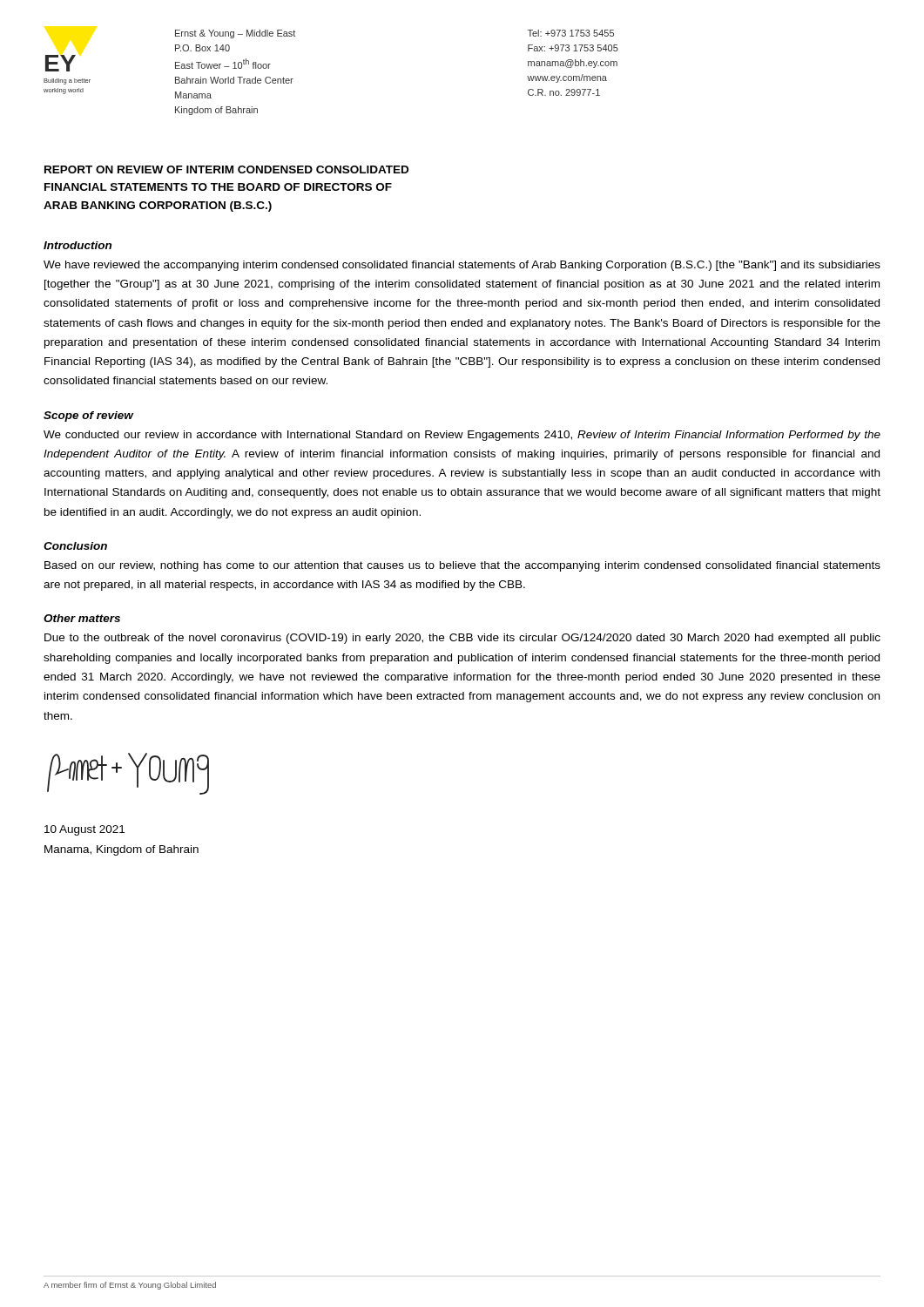The image size is (924, 1307).
Task: Where is the passage that starts "Ernst & Young – Middle"?
Action: point(235,71)
